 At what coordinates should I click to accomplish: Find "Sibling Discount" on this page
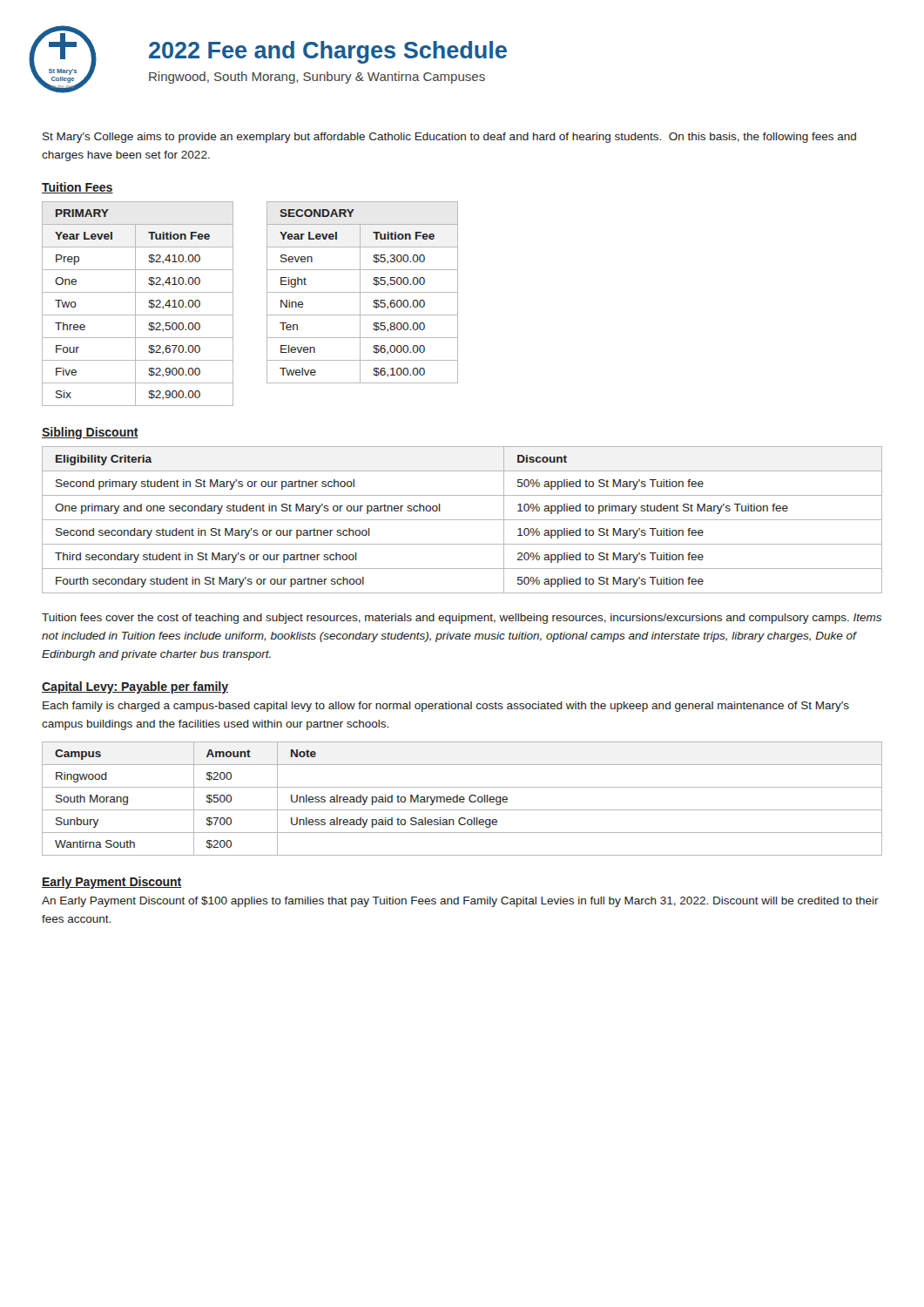[x=90, y=432]
